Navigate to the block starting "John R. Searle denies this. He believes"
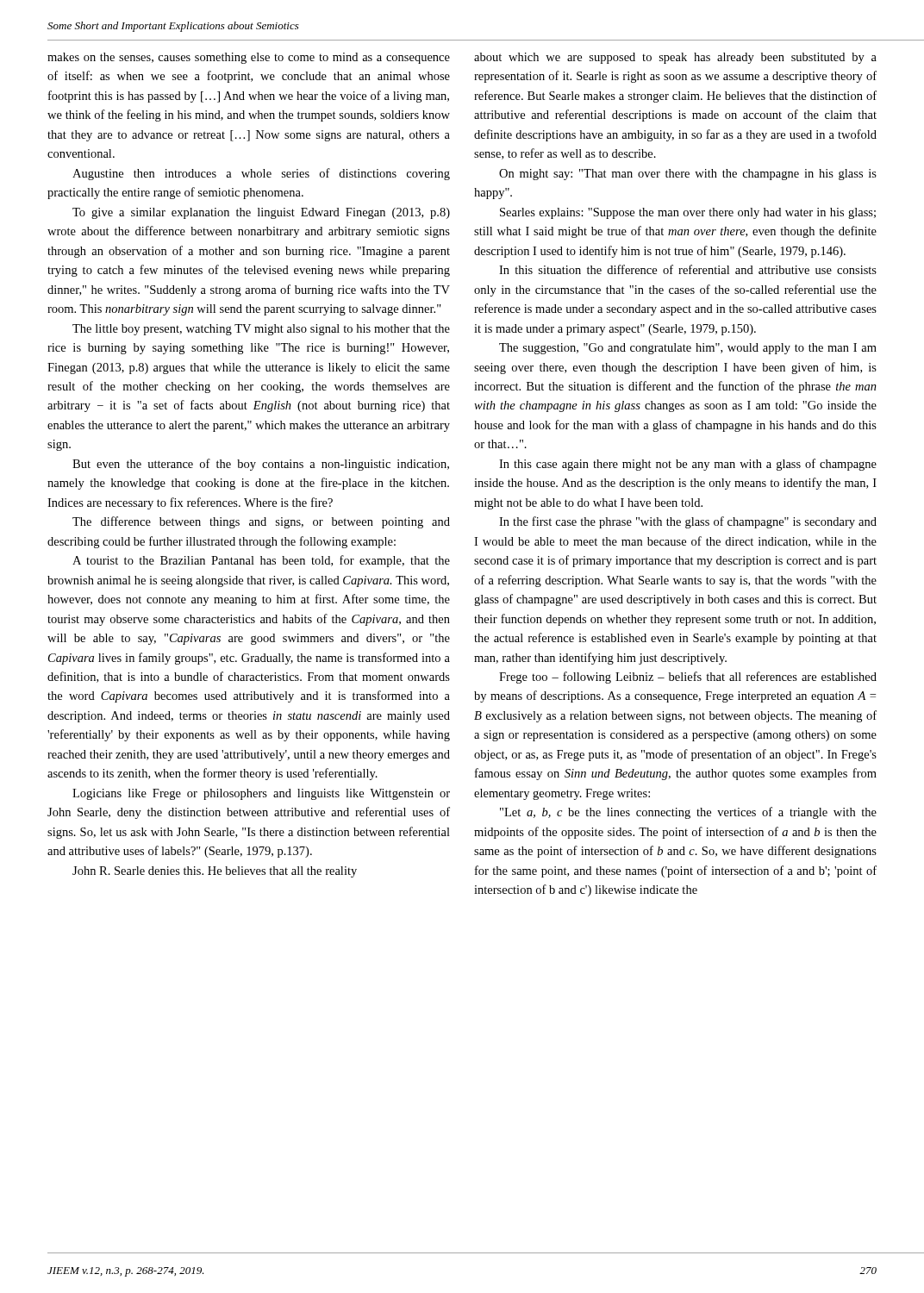 coord(249,871)
